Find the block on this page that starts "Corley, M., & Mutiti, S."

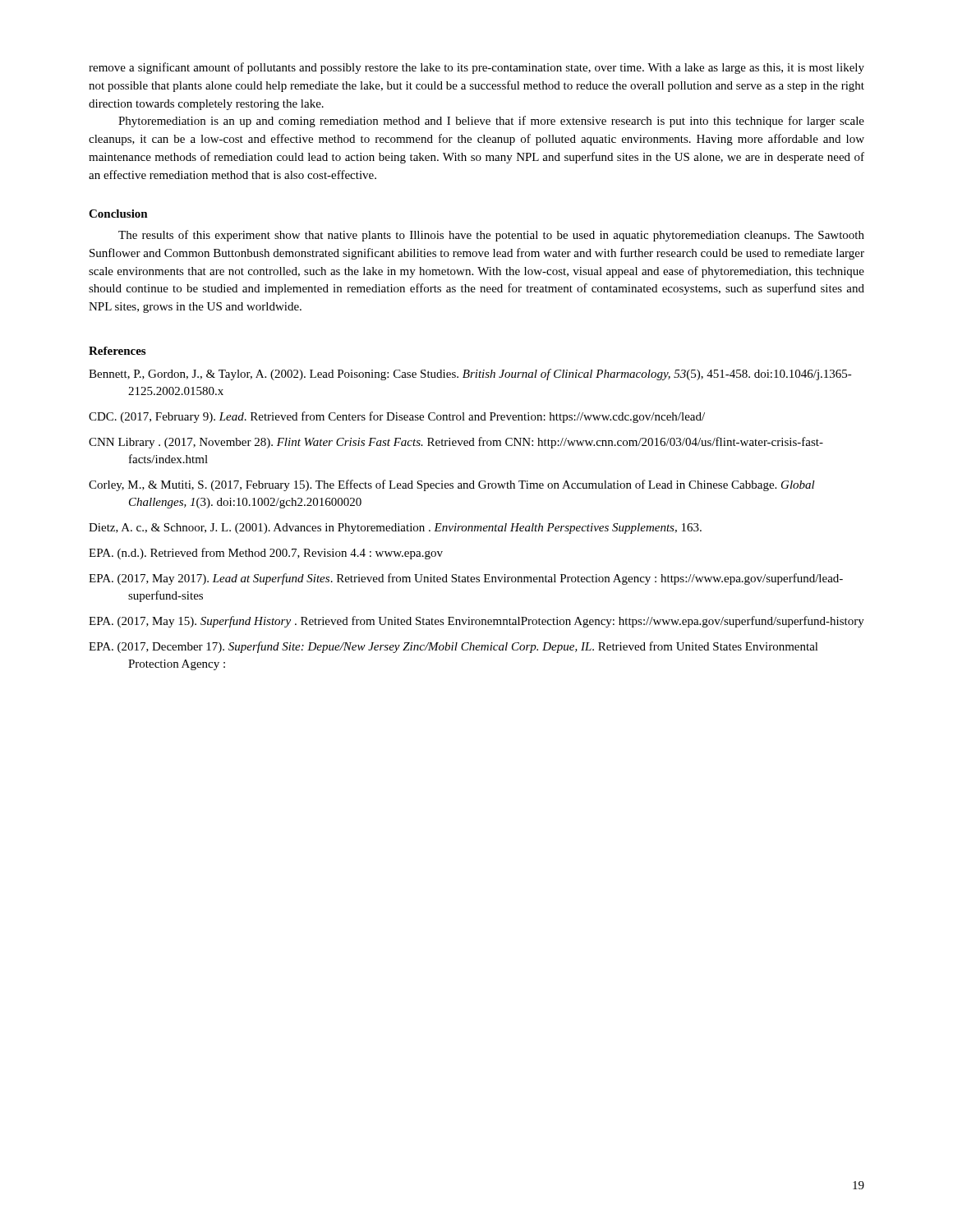[x=452, y=493]
